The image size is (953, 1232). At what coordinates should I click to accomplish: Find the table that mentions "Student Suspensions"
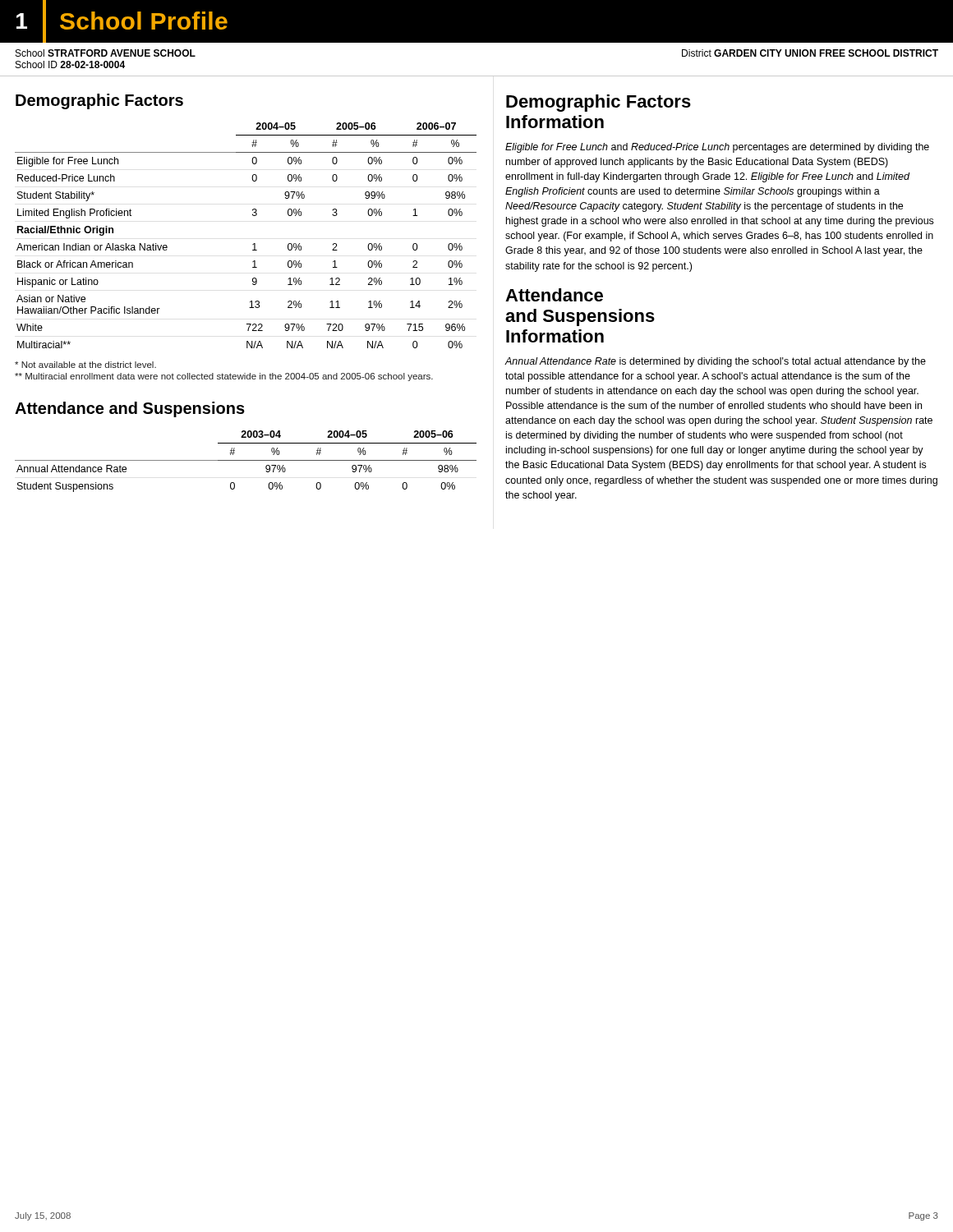point(246,460)
